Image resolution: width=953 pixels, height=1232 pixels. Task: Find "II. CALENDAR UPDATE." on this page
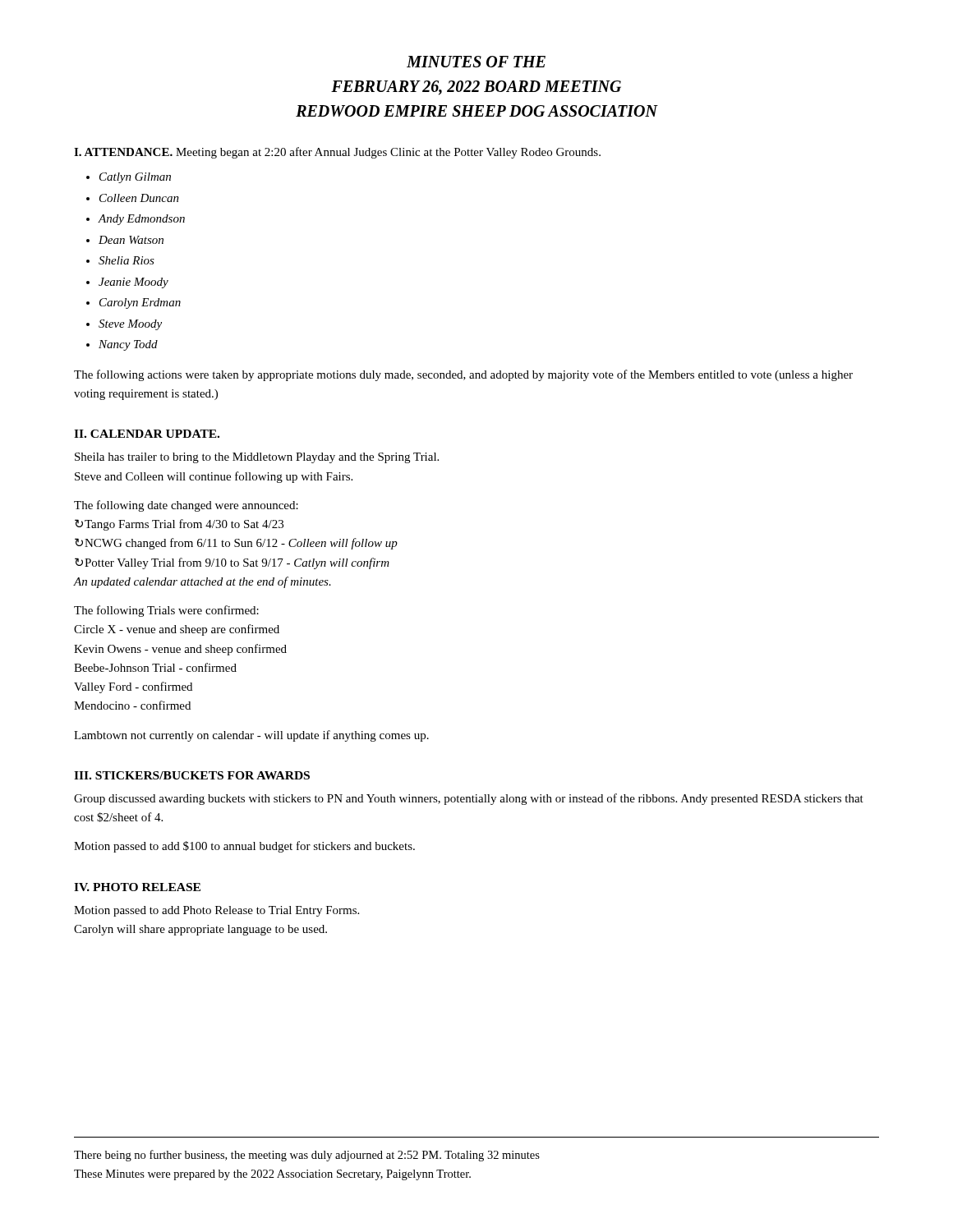147,433
